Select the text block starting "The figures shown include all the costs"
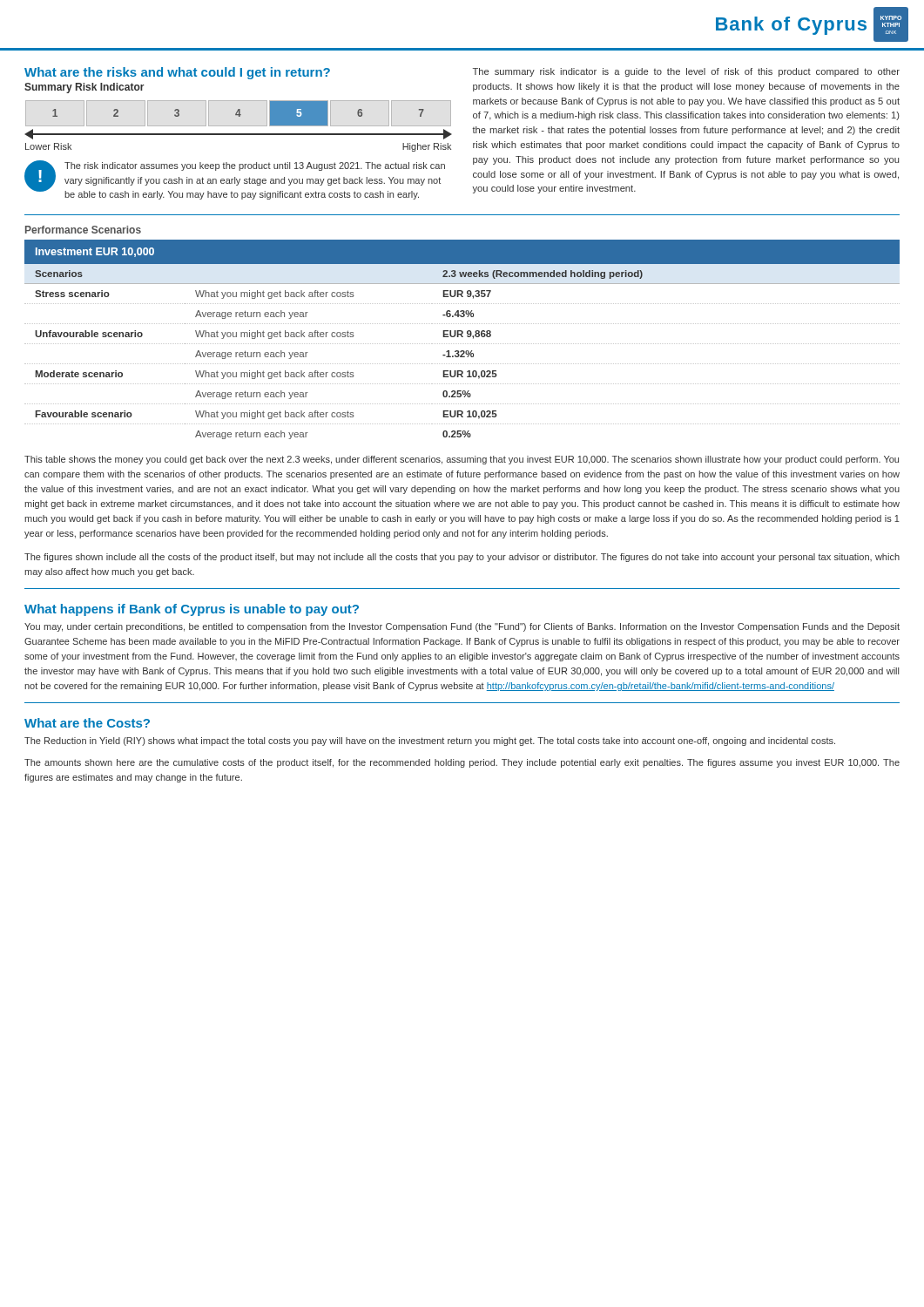 tap(462, 564)
